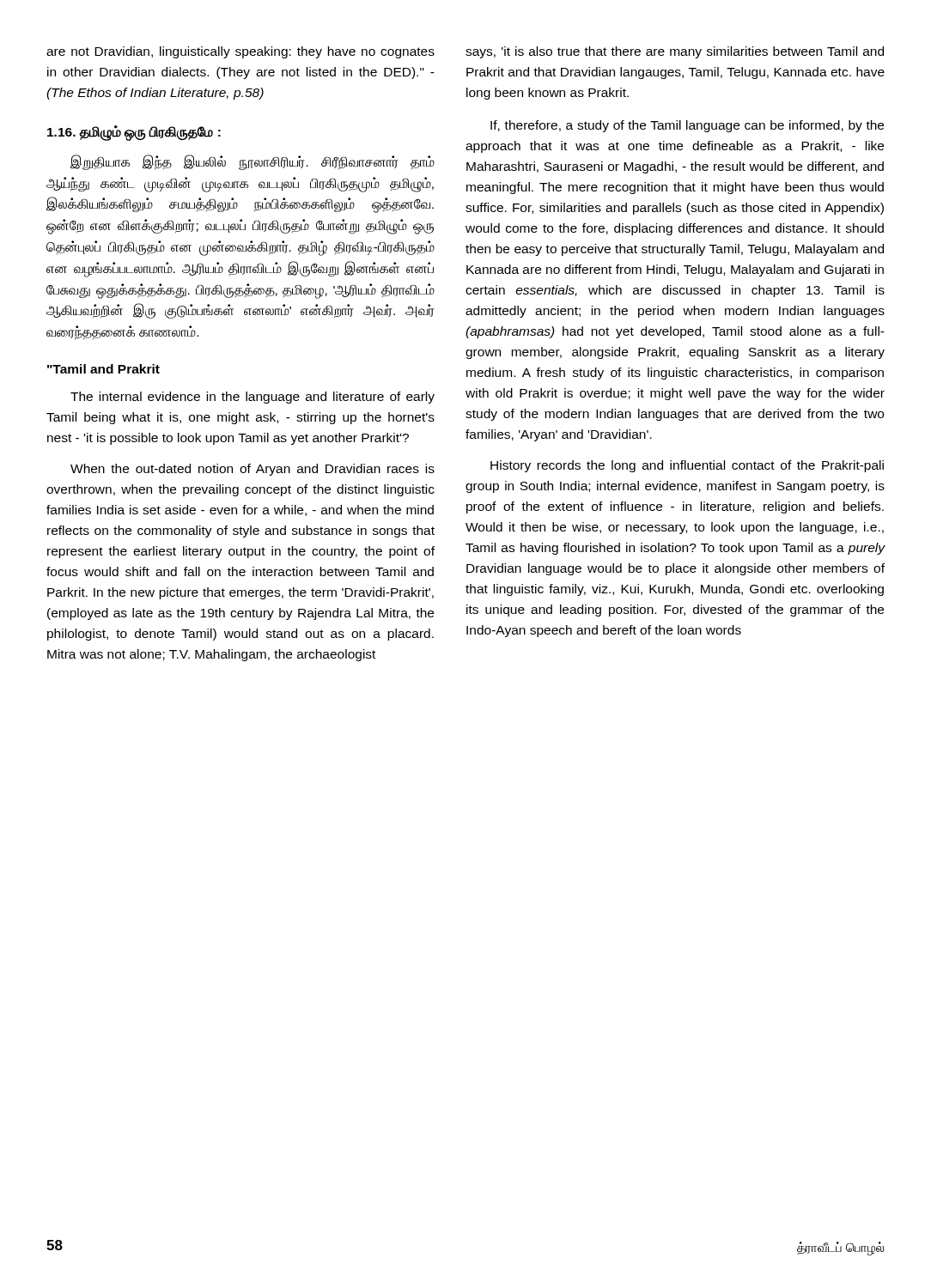Select the element starting "இறுதியாக இந்த இயலில் நூலாசிரியர். சிரீநிவாசனார்"

tap(240, 248)
